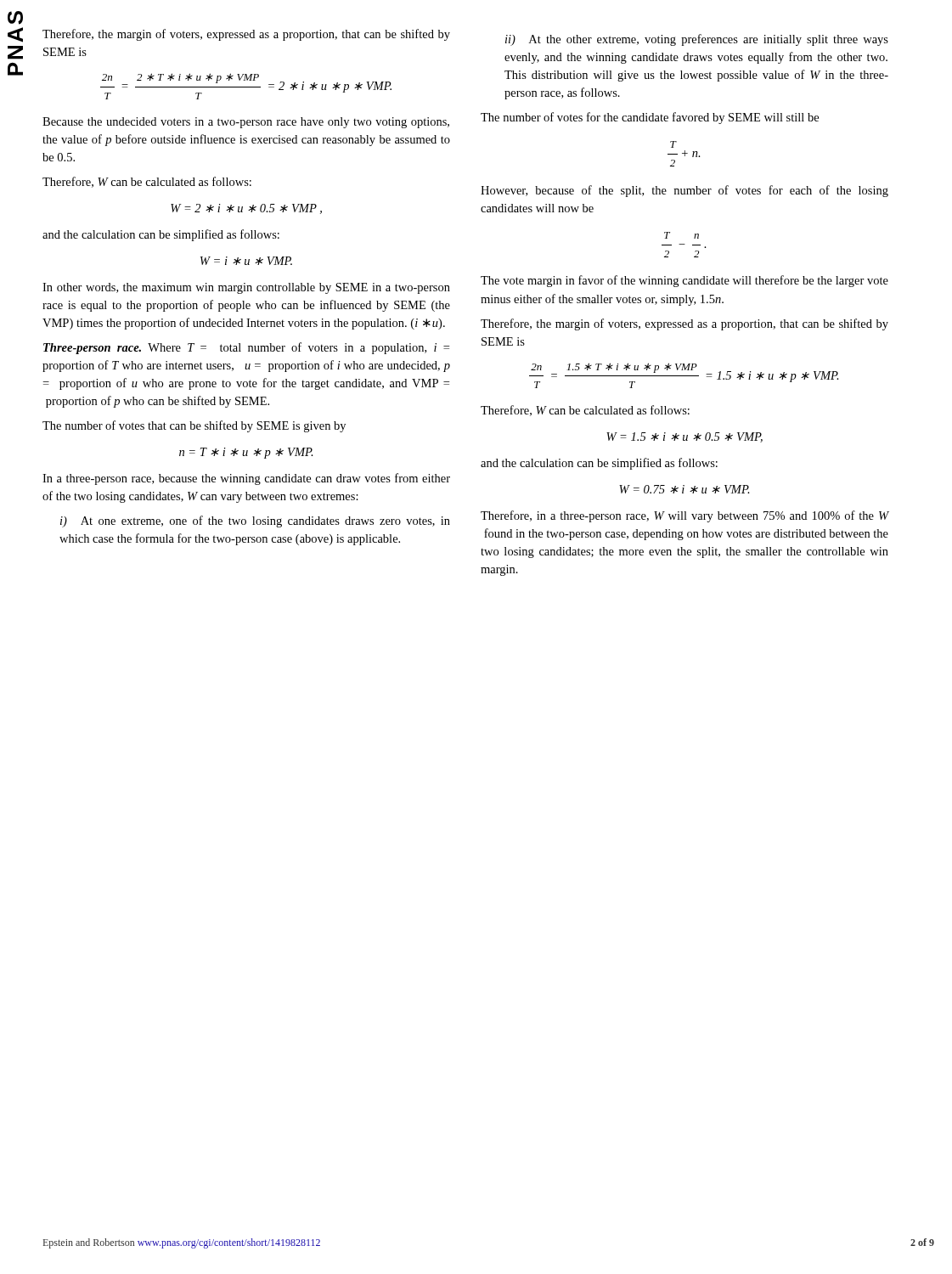
Task: Navigate to the text block starting "W = 1.5 ∗ i"
Action: pos(684,437)
